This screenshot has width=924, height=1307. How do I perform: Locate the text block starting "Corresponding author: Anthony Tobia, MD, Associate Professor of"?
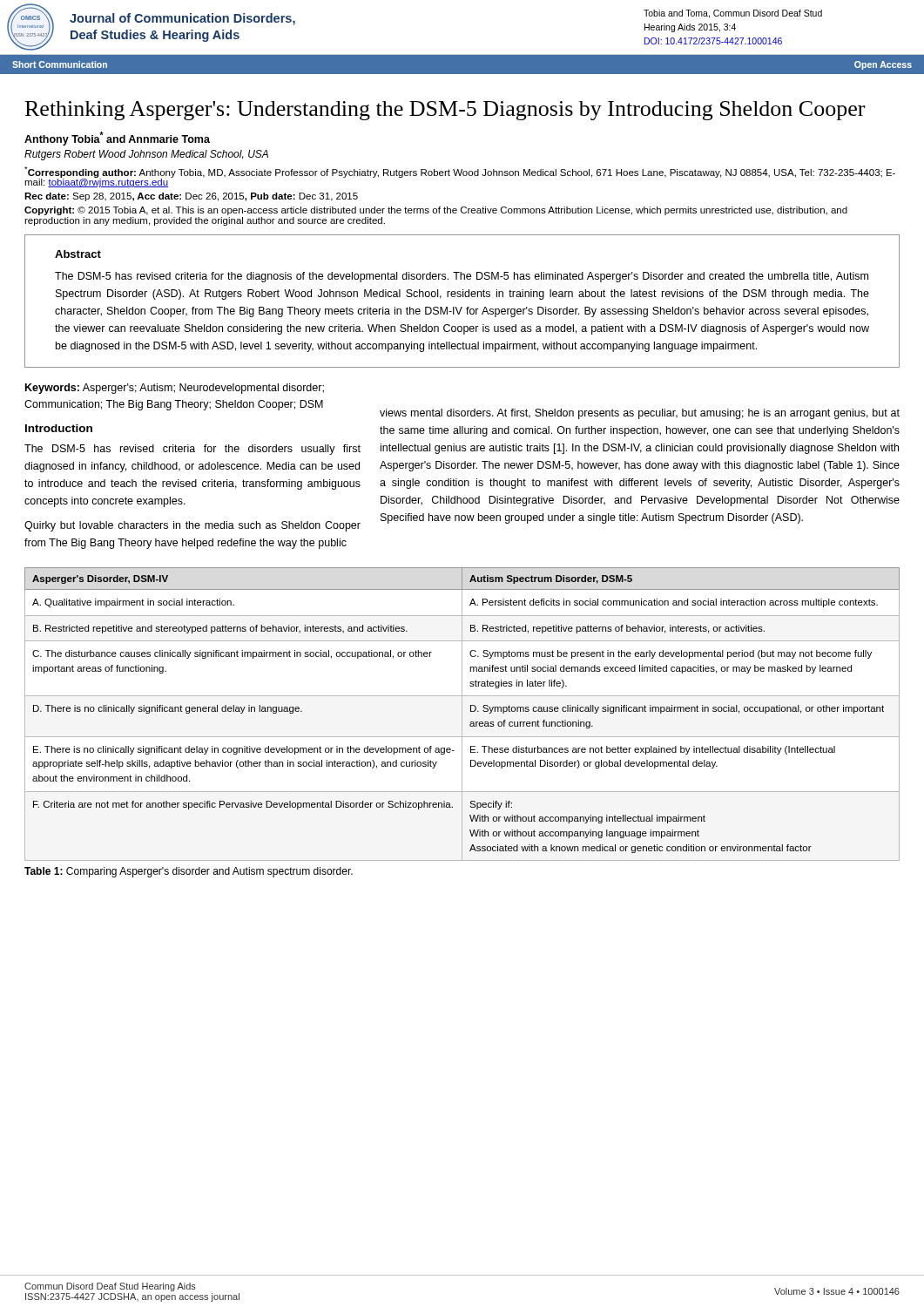(460, 176)
